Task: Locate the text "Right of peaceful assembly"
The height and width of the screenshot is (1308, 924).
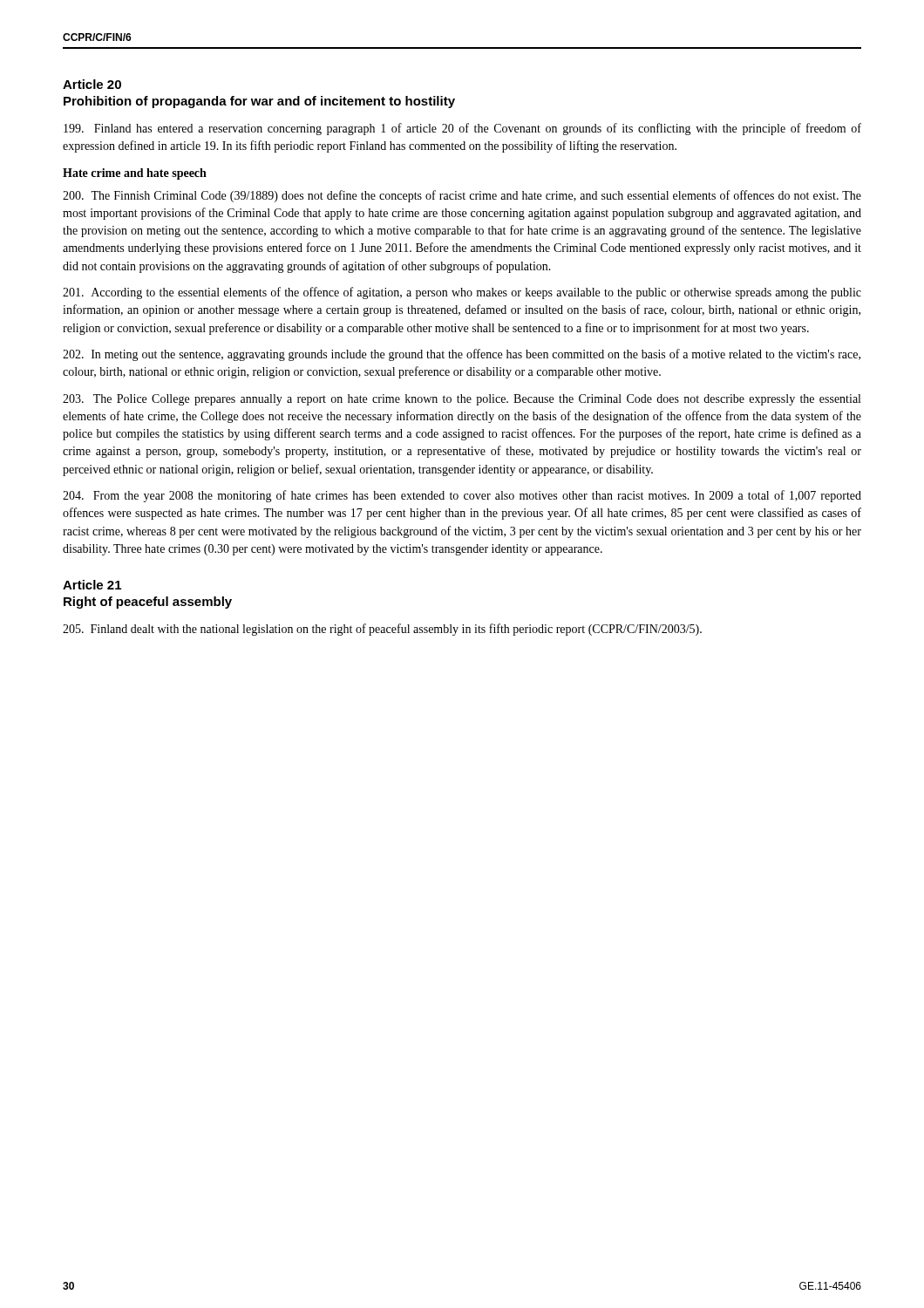Action: point(147,601)
